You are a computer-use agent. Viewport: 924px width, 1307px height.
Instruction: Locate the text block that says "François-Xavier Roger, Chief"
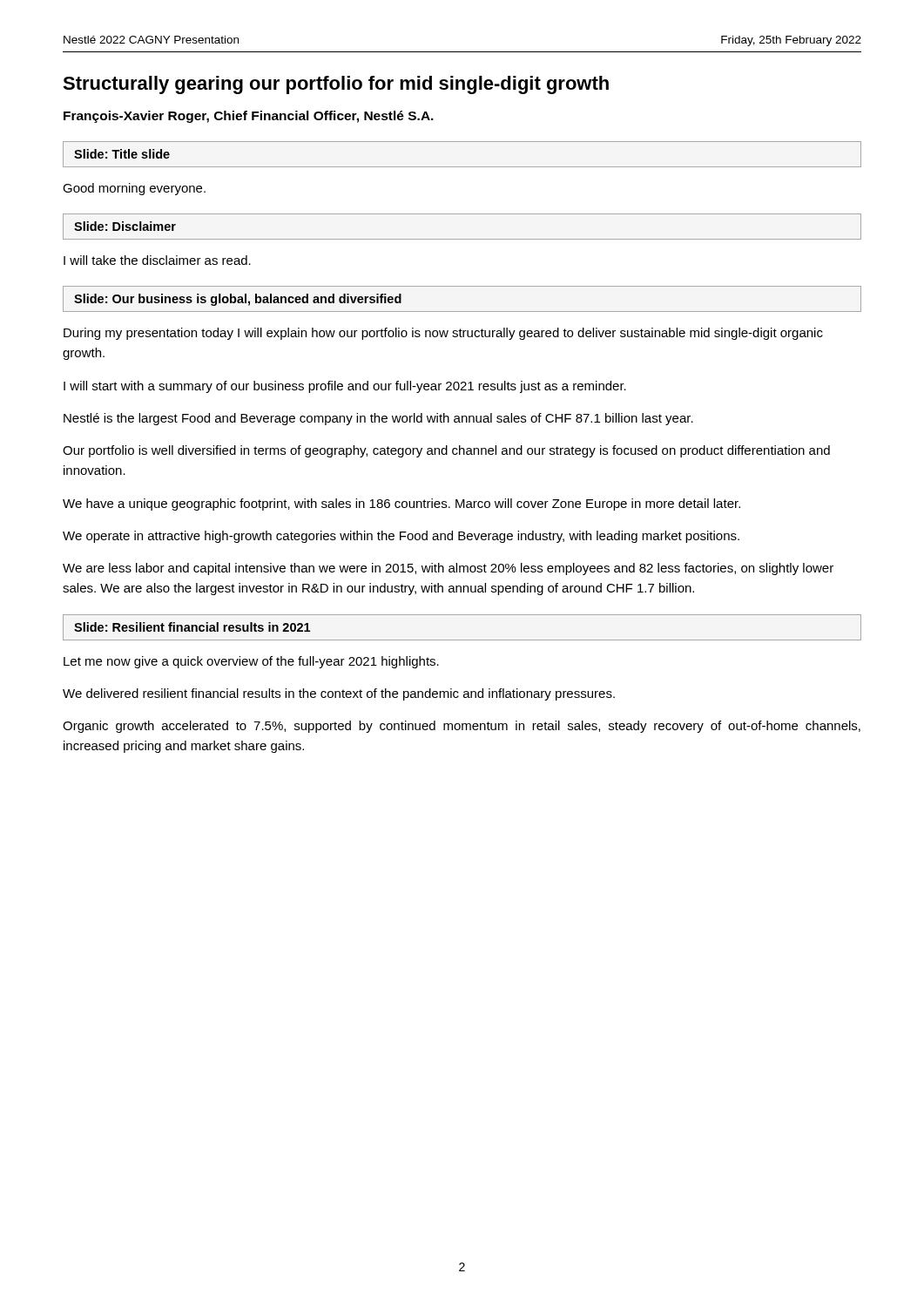[248, 115]
